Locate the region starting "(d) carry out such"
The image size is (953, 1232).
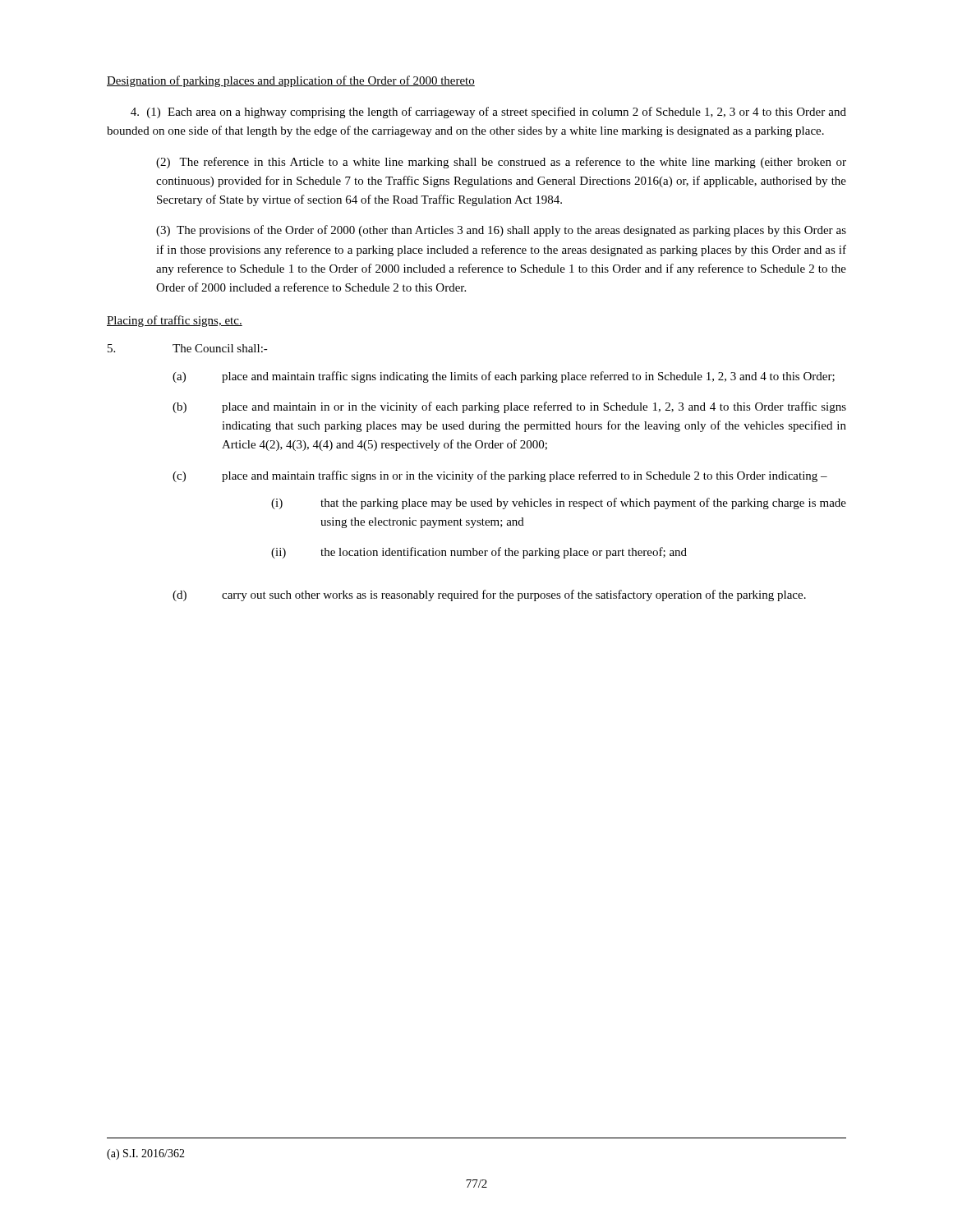click(509, 595)
